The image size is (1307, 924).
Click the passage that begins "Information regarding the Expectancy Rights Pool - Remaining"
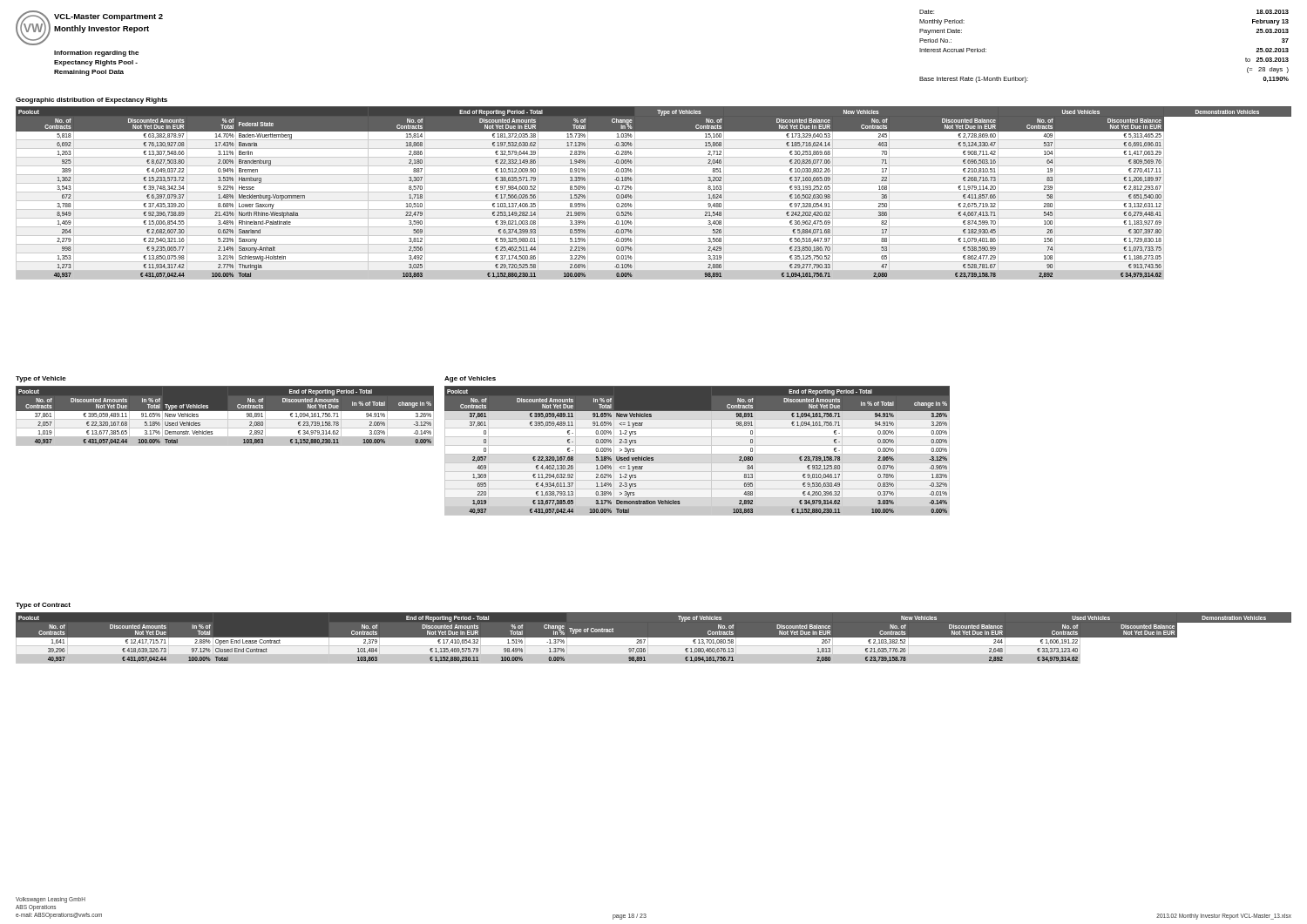click(x=96, y=62)
